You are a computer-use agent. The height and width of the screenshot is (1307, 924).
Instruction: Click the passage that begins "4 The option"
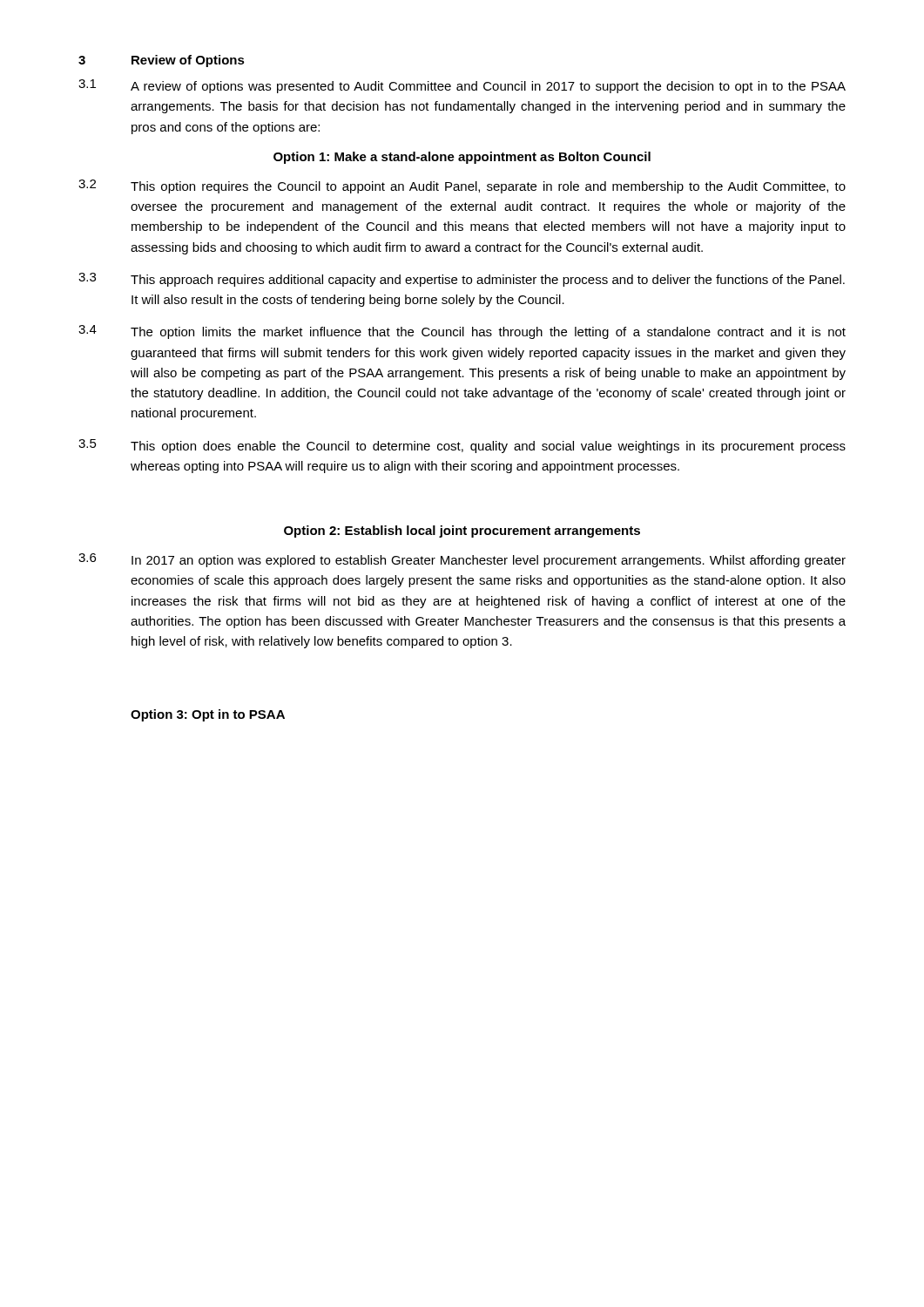tap(462, 372)
